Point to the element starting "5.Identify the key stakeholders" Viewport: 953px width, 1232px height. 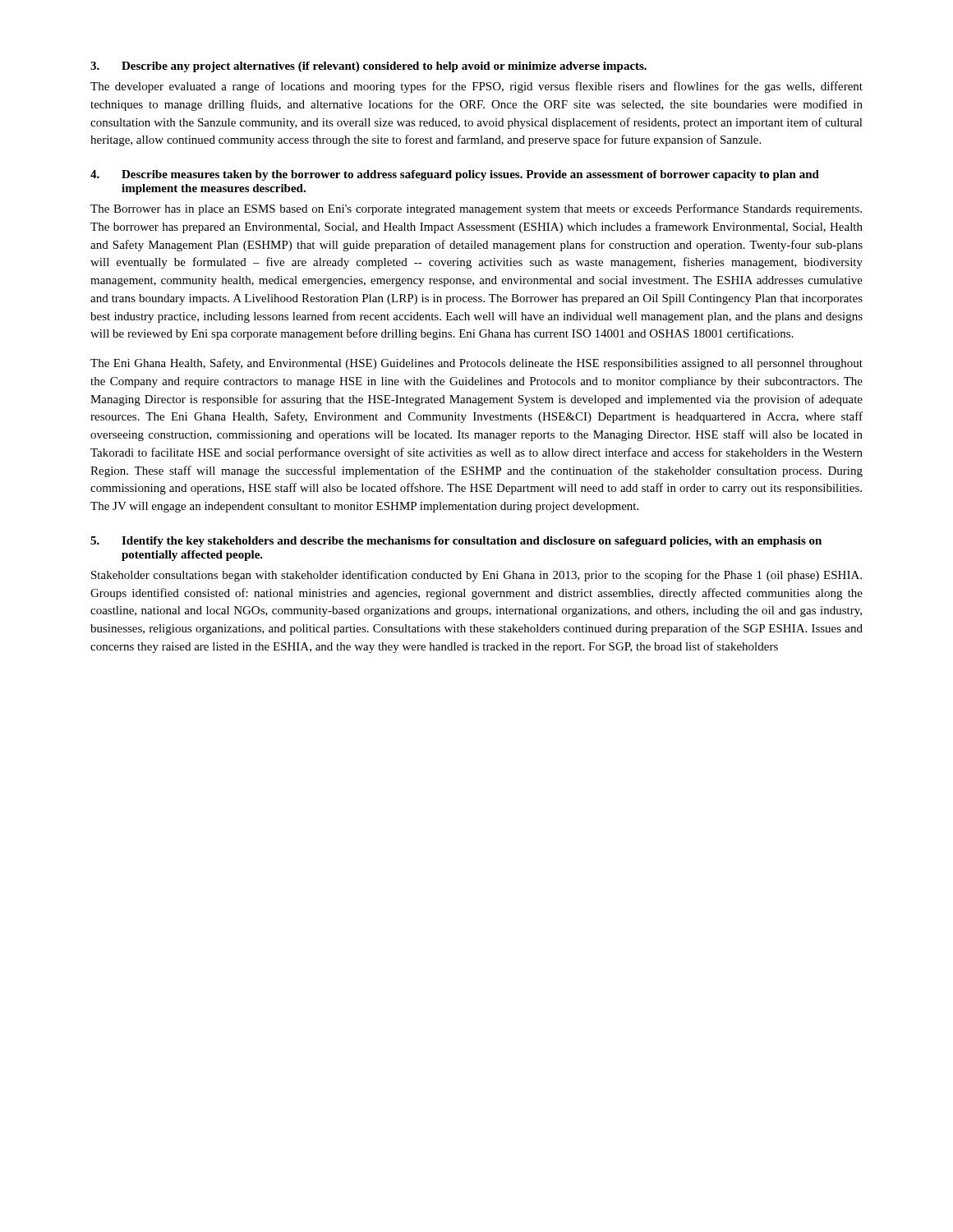(x=476, y=548)
